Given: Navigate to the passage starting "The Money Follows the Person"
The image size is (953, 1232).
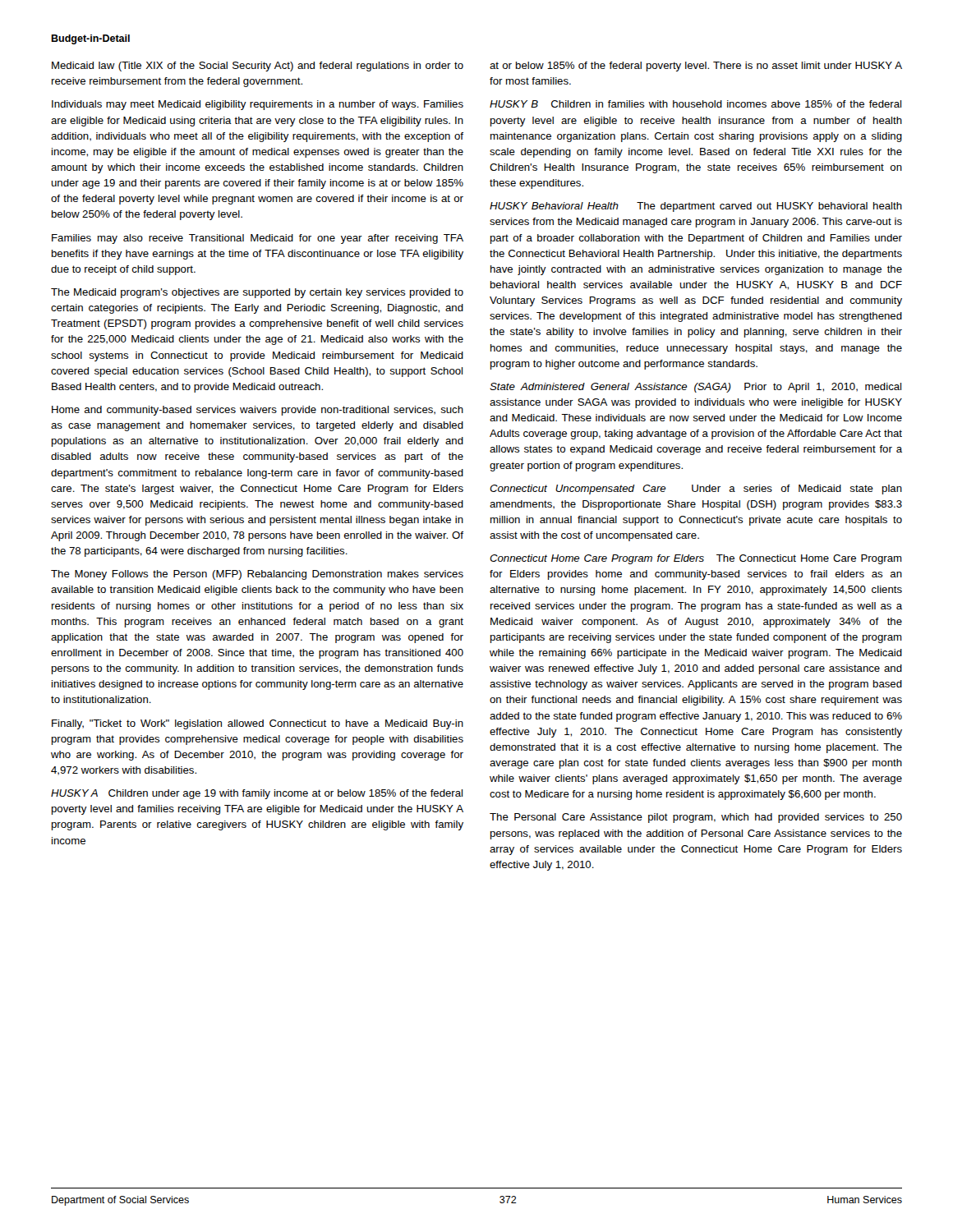Looking at the screenshot, I should [257, 637].
